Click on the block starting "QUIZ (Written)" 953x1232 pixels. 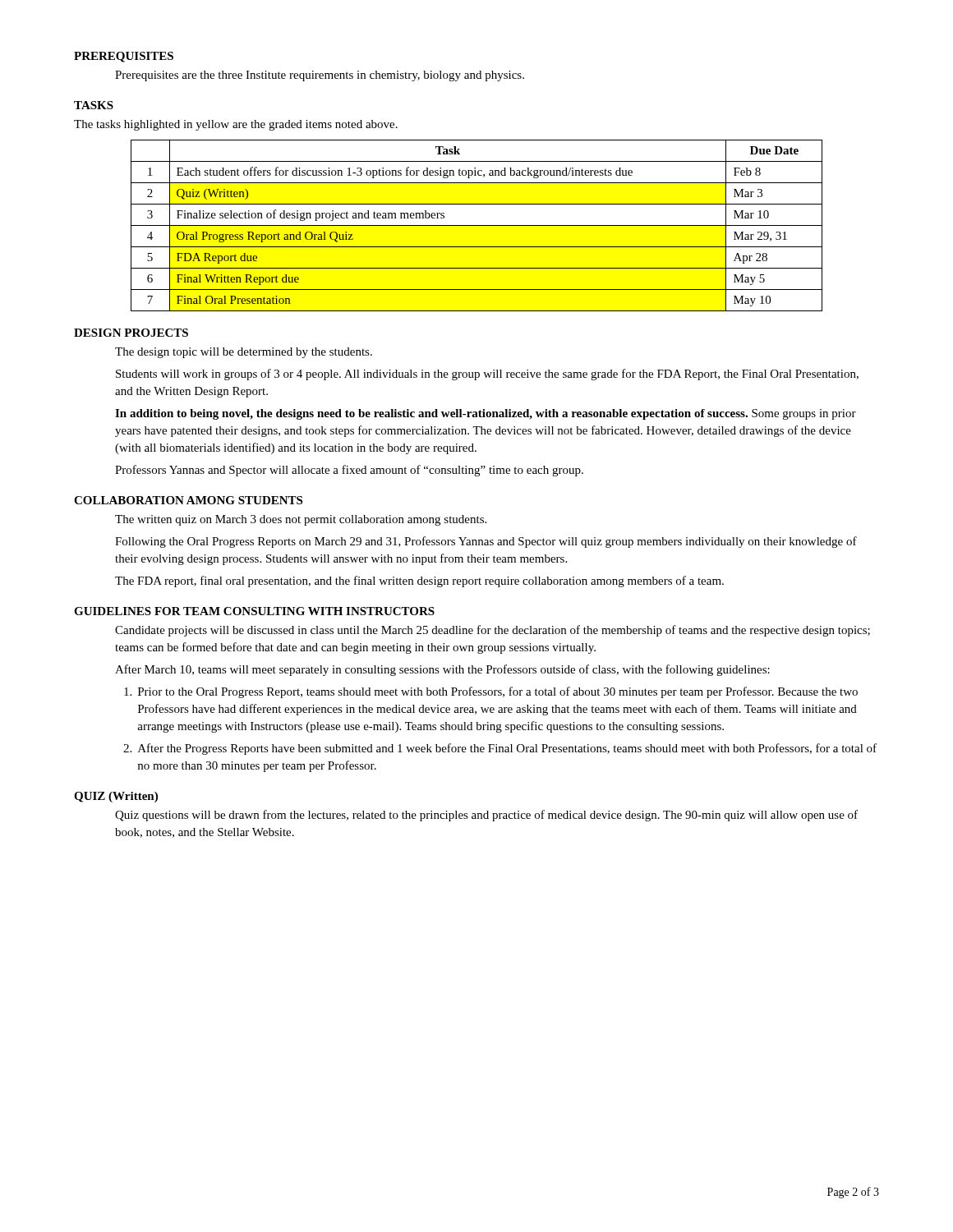(x=116, y=796)
